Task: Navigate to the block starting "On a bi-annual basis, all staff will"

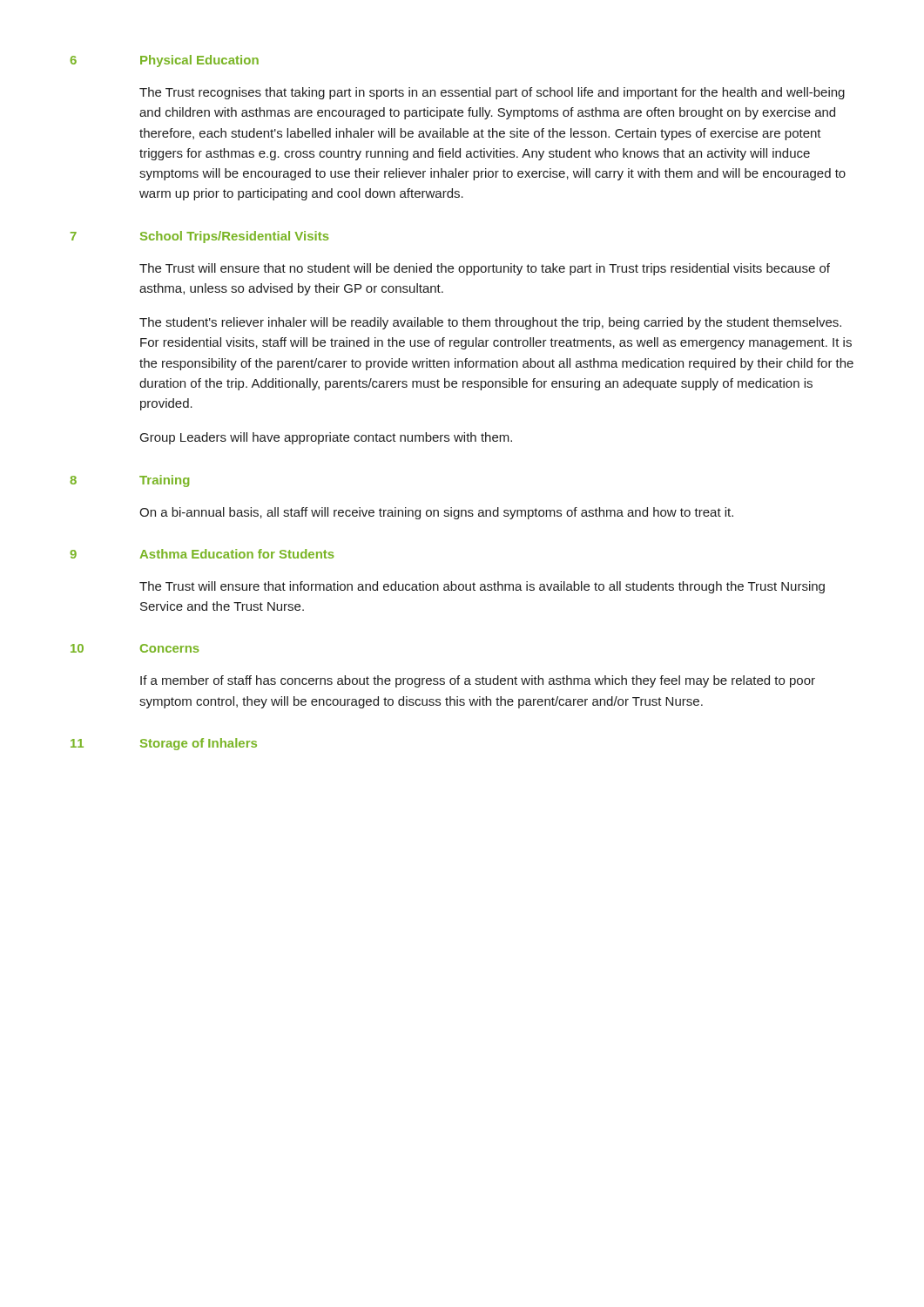Action: click(x=497, y=512)
